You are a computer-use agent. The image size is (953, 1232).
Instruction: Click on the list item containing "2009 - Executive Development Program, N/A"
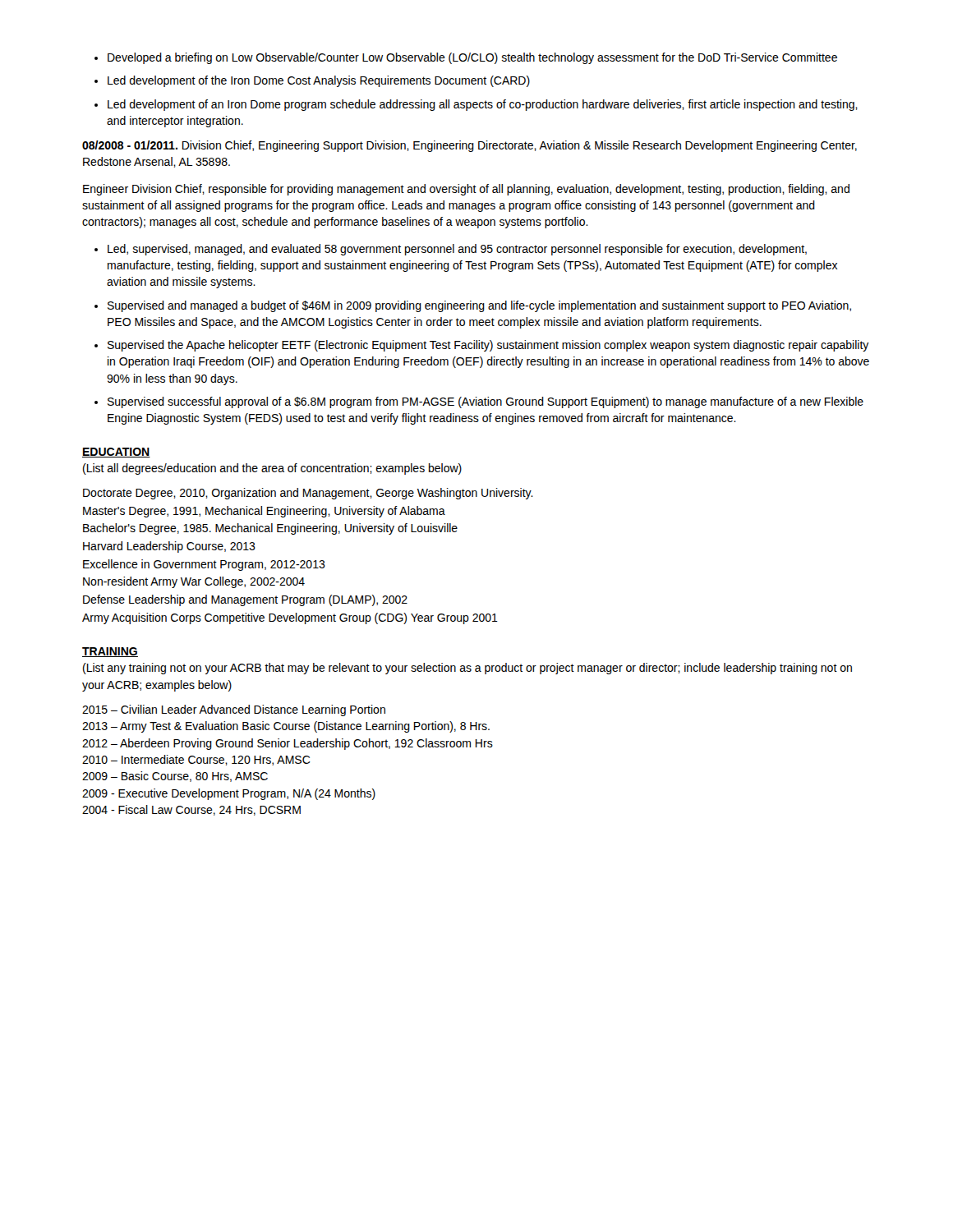click(229, 793)
